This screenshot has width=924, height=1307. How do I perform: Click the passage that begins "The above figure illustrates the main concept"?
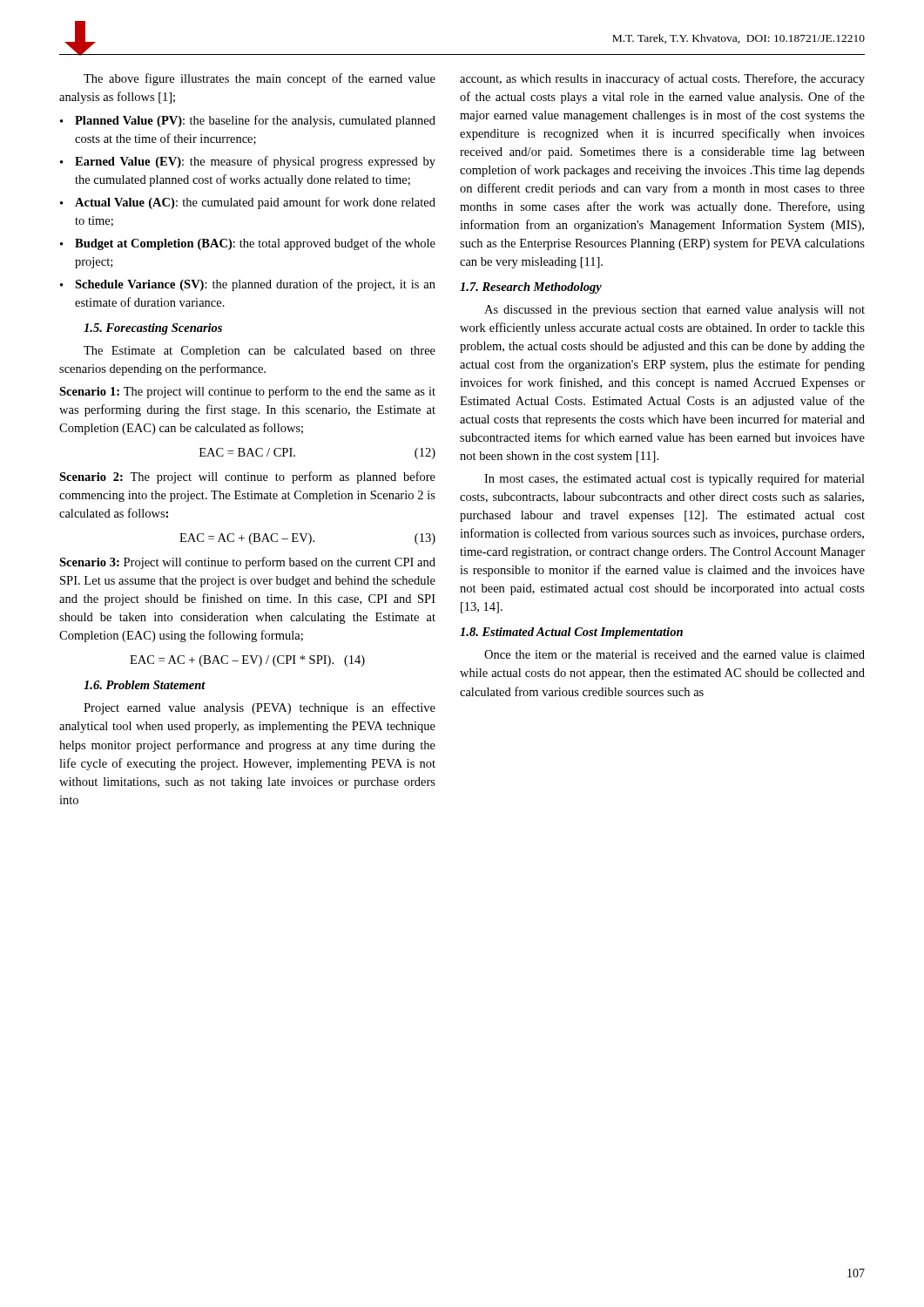[x=247, y=88]
